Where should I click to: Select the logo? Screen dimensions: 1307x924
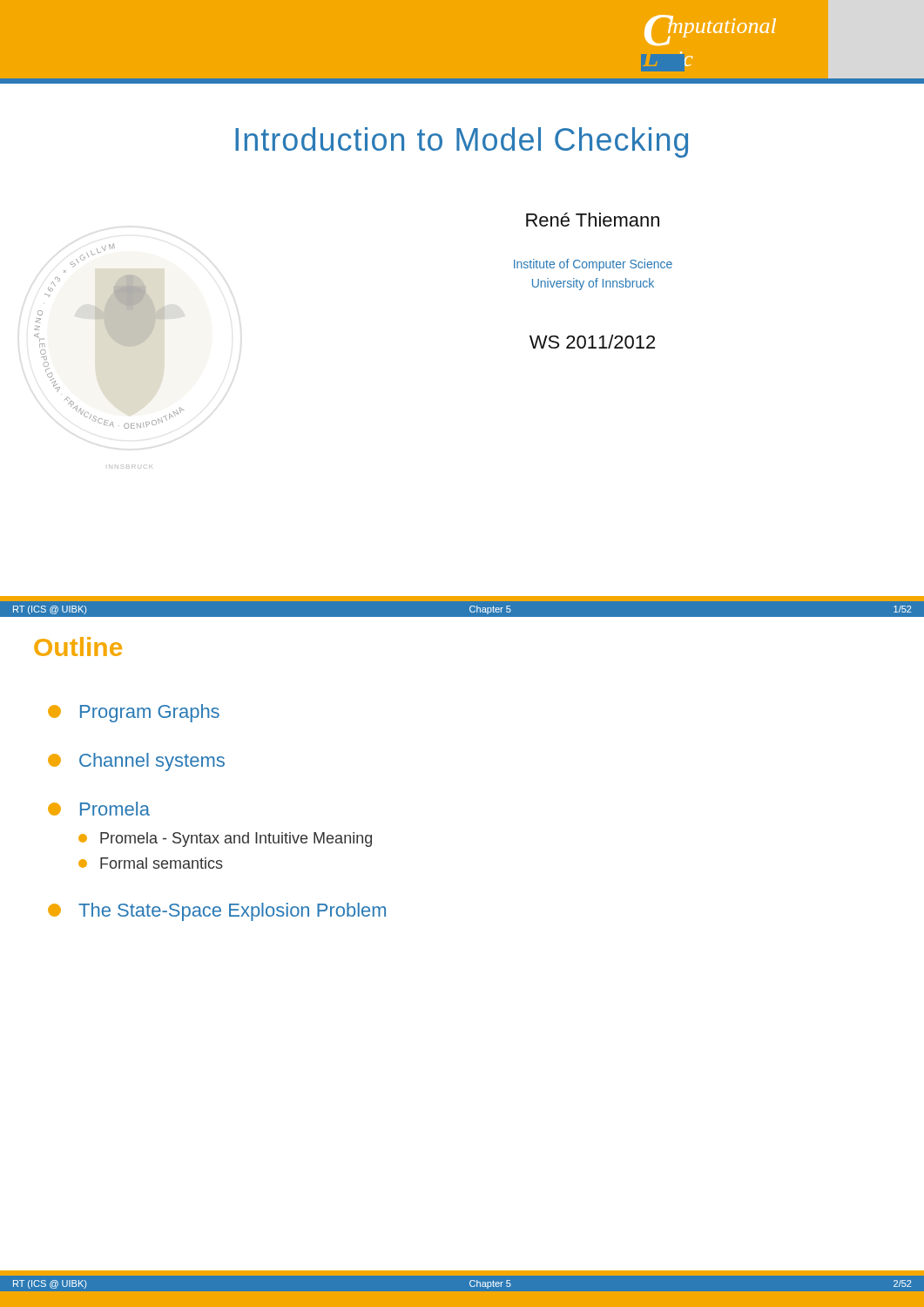(732, 39)
